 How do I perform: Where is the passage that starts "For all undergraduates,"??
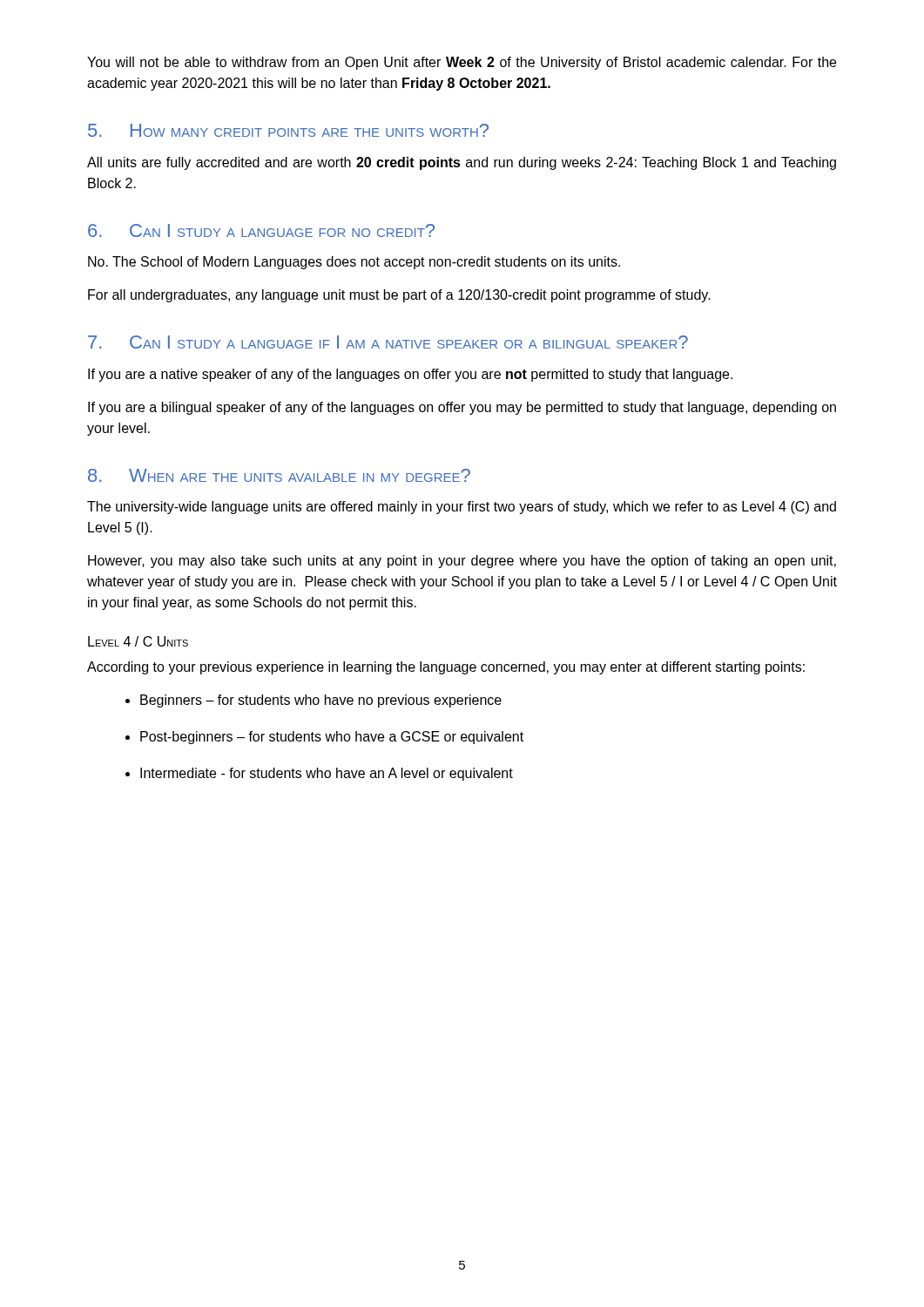(399, 295)
